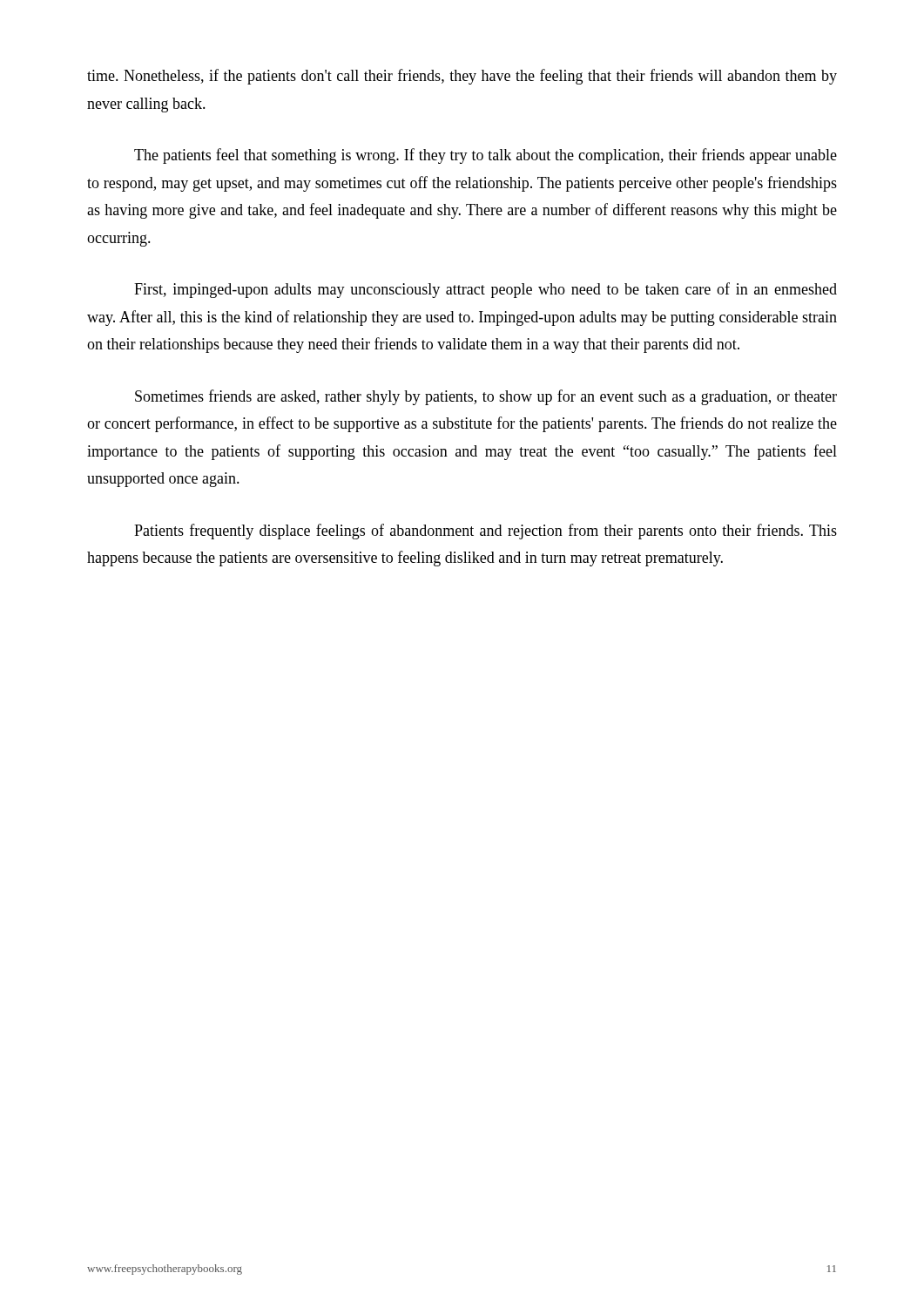Screen dimensions: 1307x924
Task: Click on the passage starting "time. Nonetheless, if the patients don't call"
Action: (x=462, y=90)
